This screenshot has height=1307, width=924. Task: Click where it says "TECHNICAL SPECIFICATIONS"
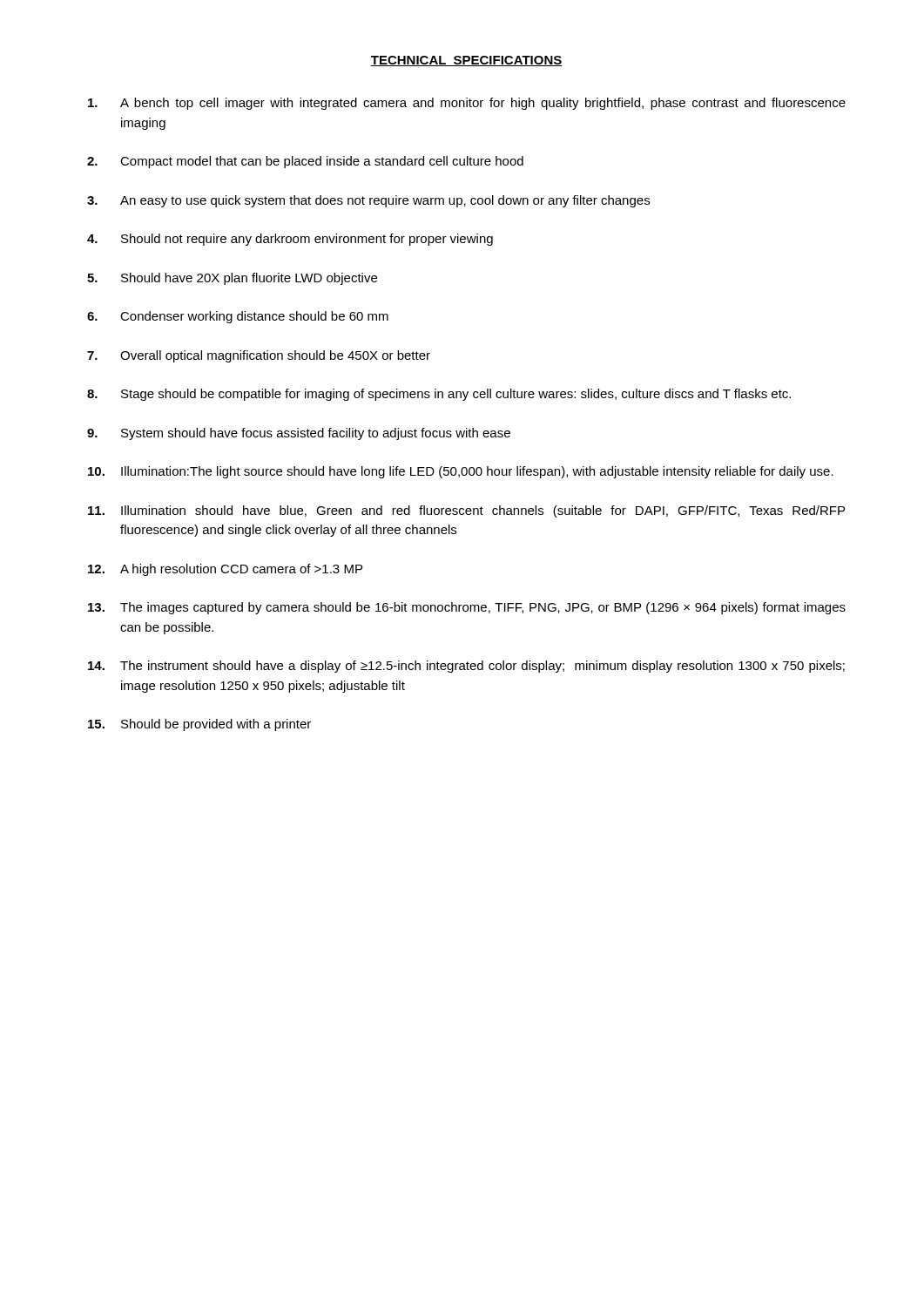466,60
